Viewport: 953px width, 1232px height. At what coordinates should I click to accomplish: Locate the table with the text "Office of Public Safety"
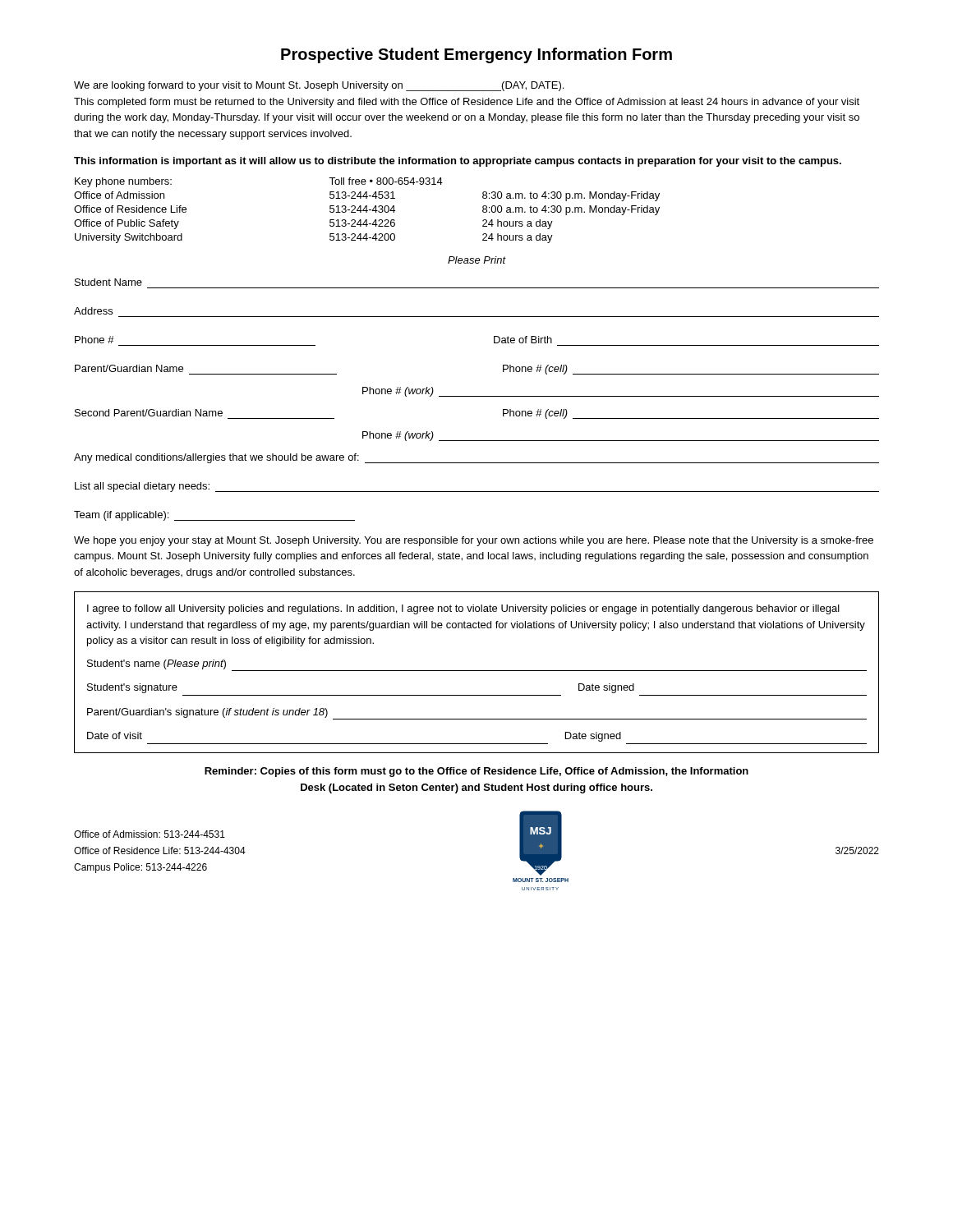pos(476,209)
